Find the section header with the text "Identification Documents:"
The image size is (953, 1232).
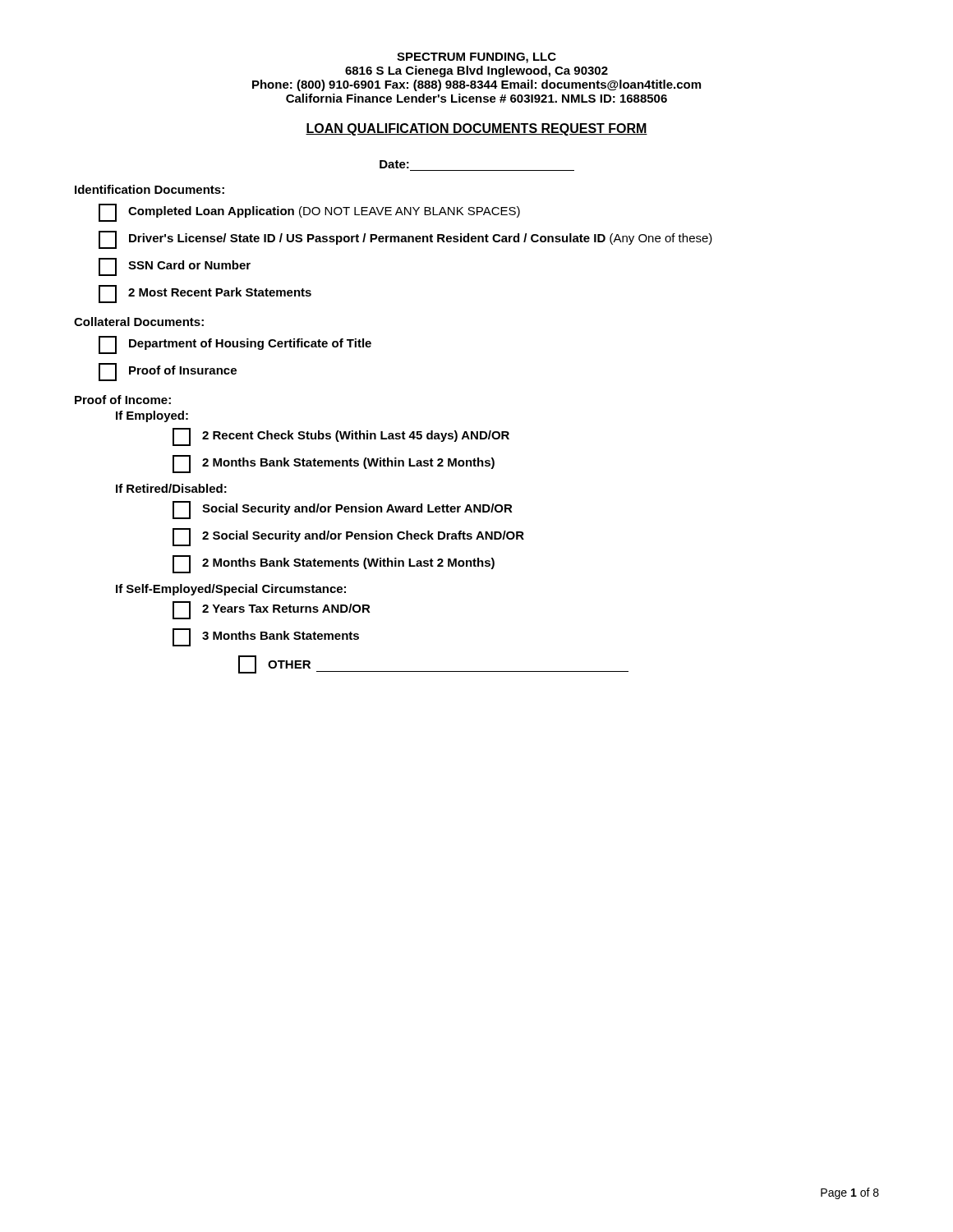(x=150, y=189)
